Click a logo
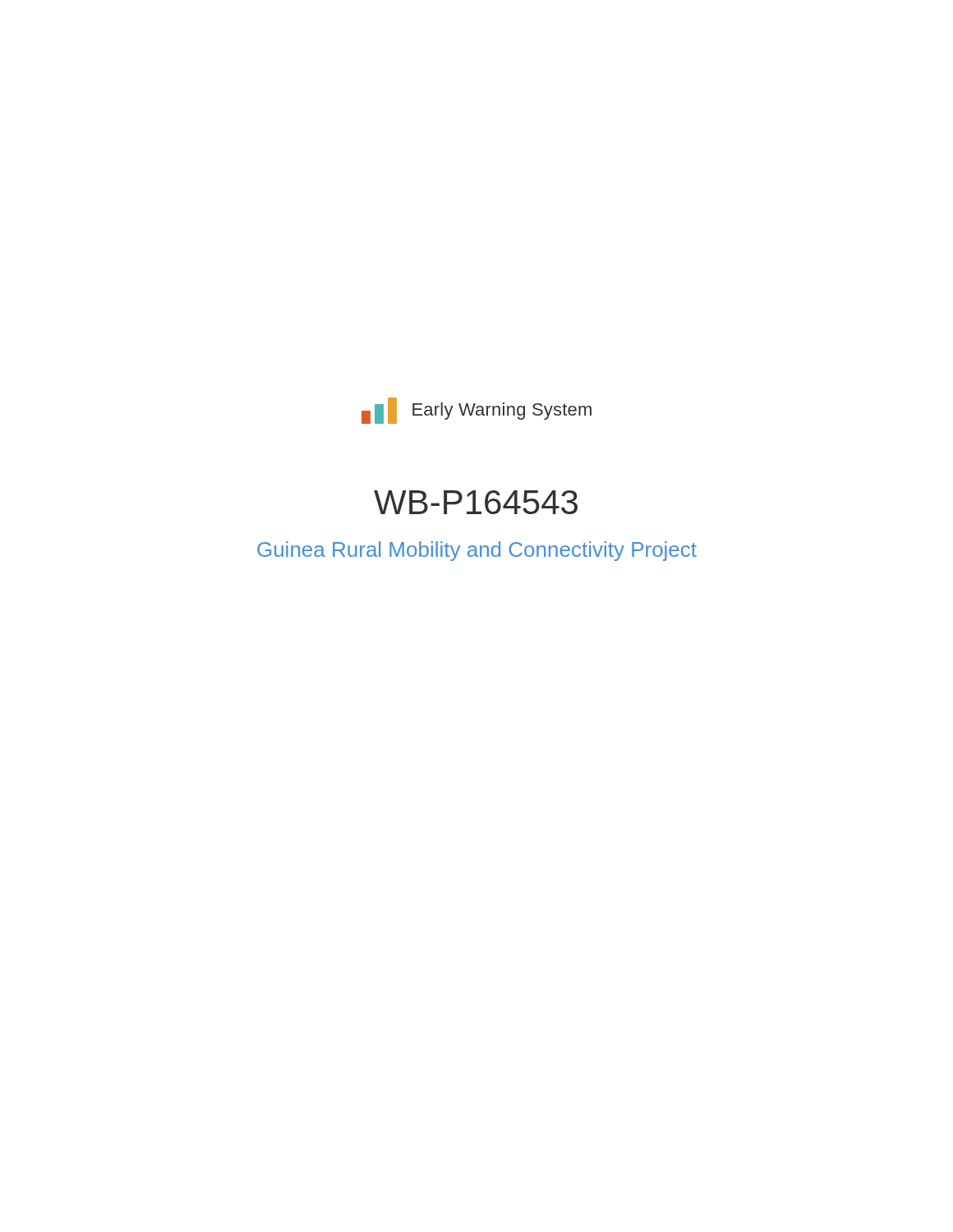The width and height of the screenshot is (953, 1232). [476, 410]
